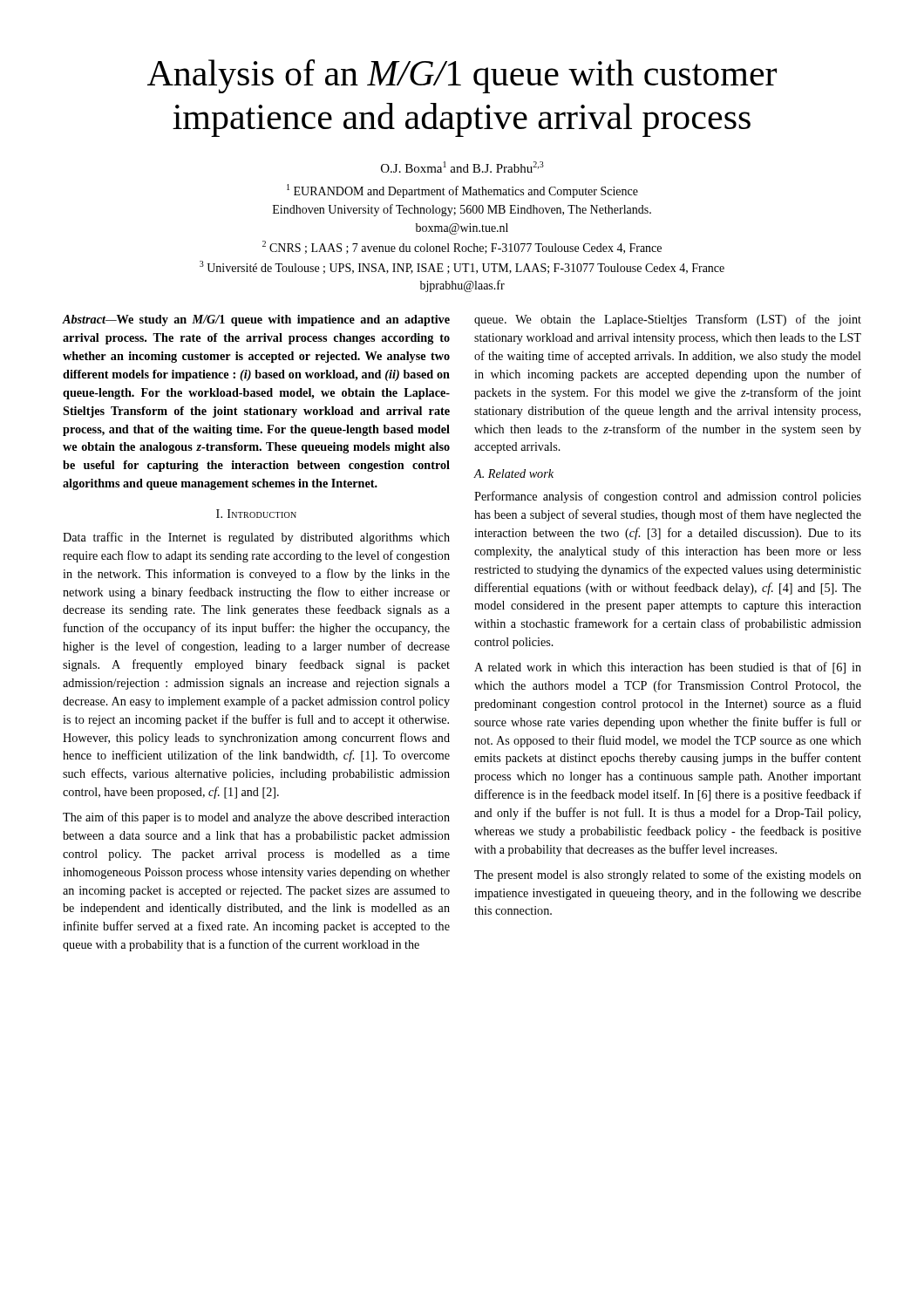Click the passage that begins "Data traffic in the Internet is regulated"
The image size is (924, 1308).
point(256,741)
